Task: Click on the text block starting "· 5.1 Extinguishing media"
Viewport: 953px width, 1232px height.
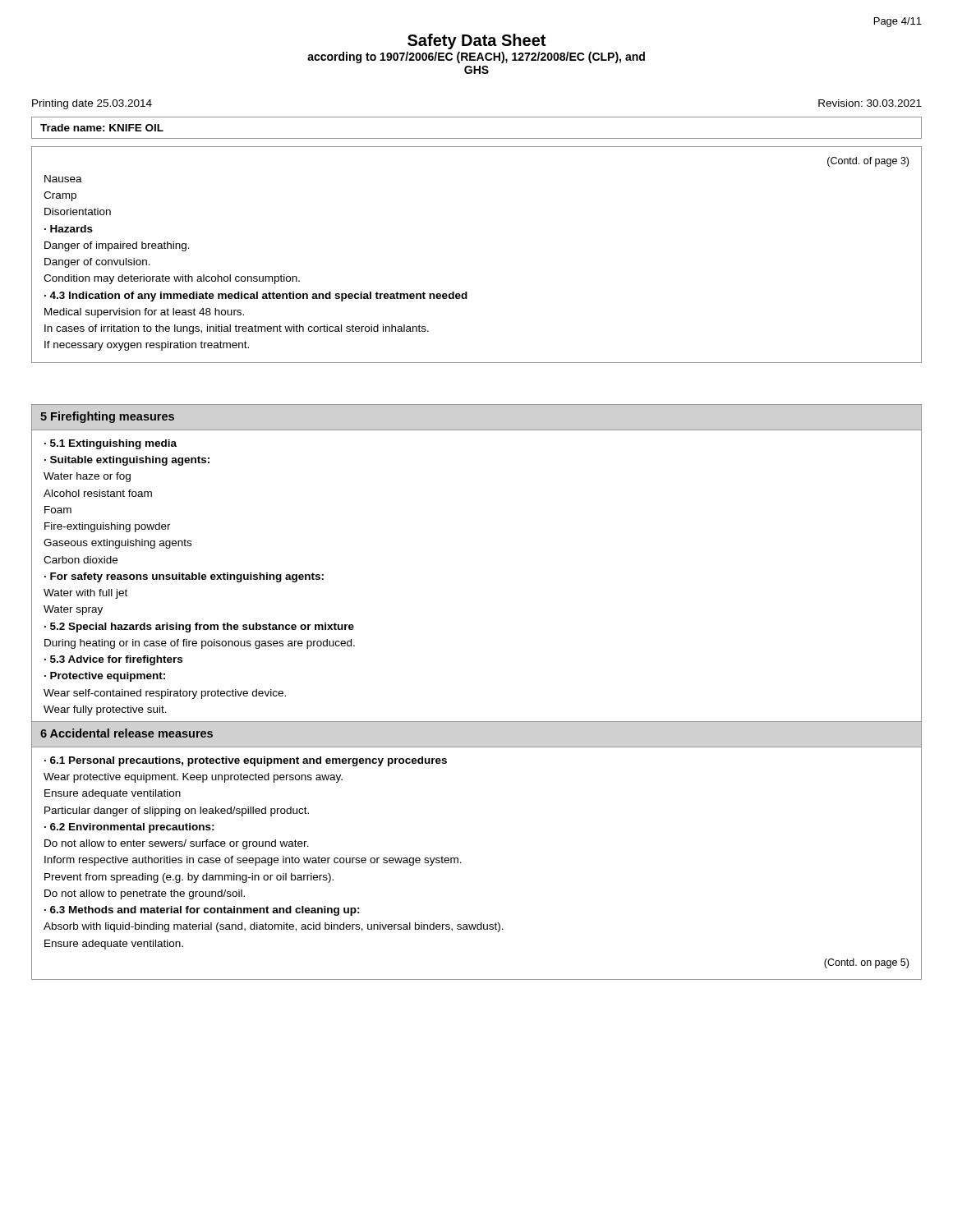Action: point(110,444)
